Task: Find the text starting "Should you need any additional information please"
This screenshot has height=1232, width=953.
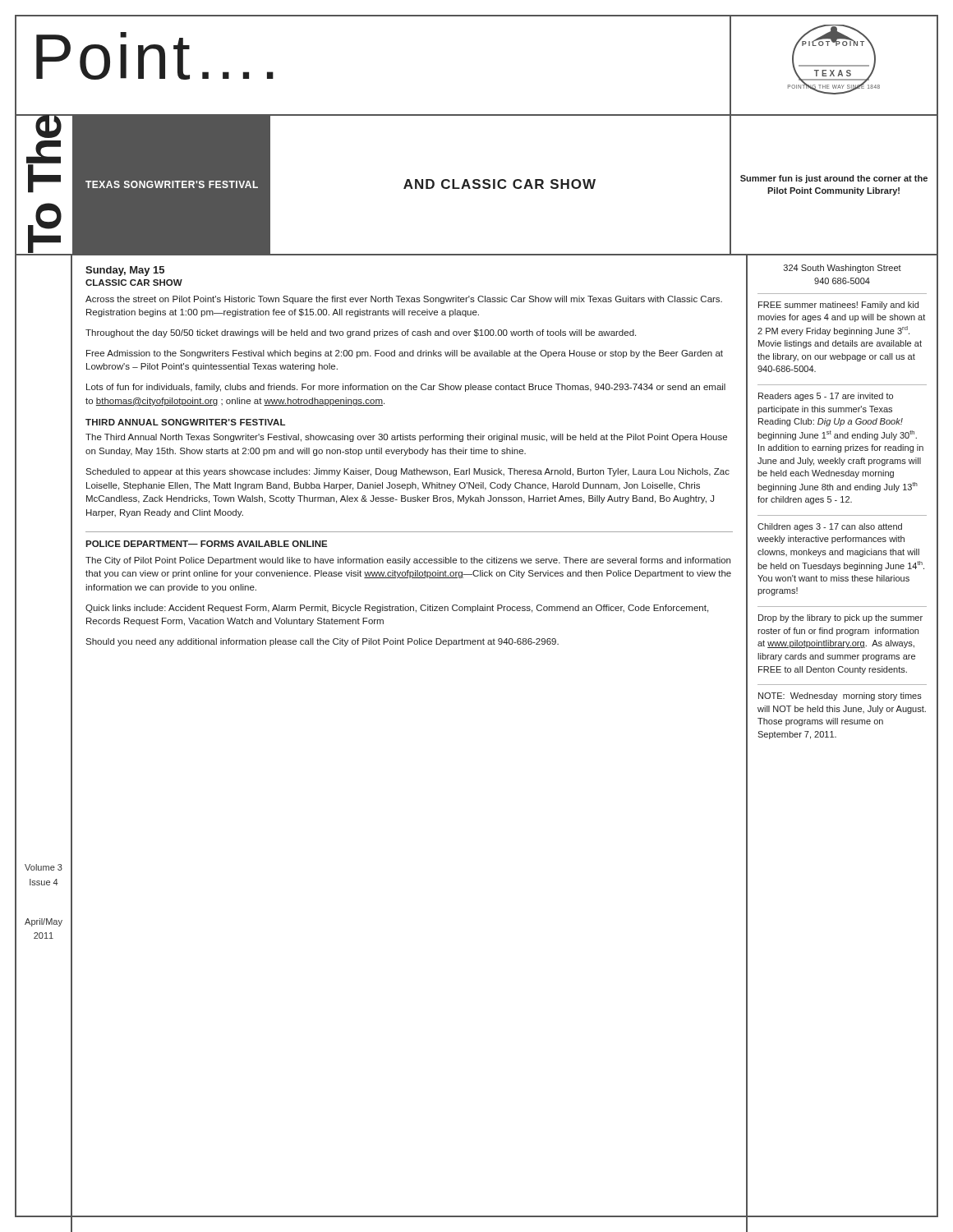Action: (322, 641)
